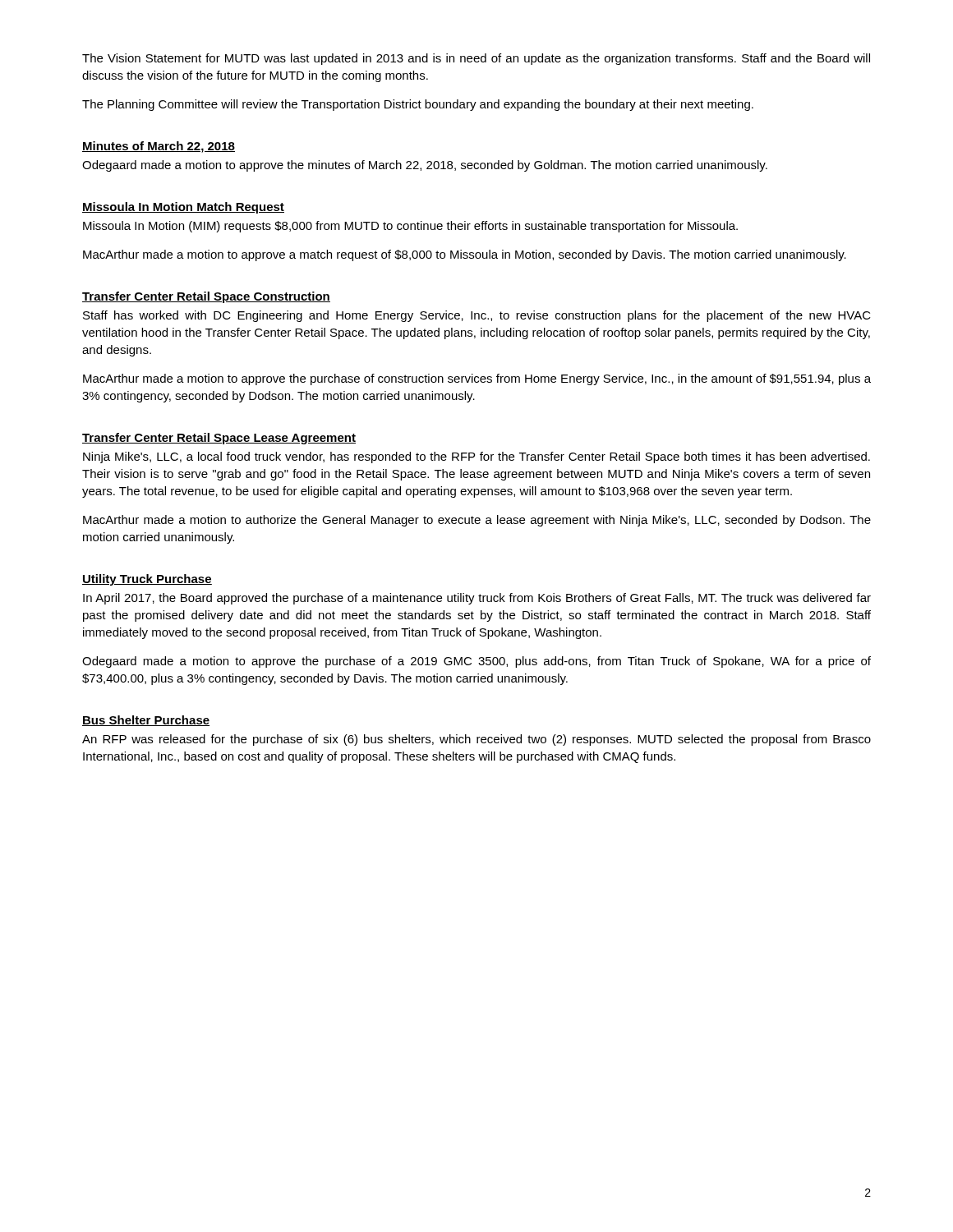Click on the text starting "Transfer Center Retail Space Lease Agreement"
Screen dimensions: 1232x953
(219, 437)
